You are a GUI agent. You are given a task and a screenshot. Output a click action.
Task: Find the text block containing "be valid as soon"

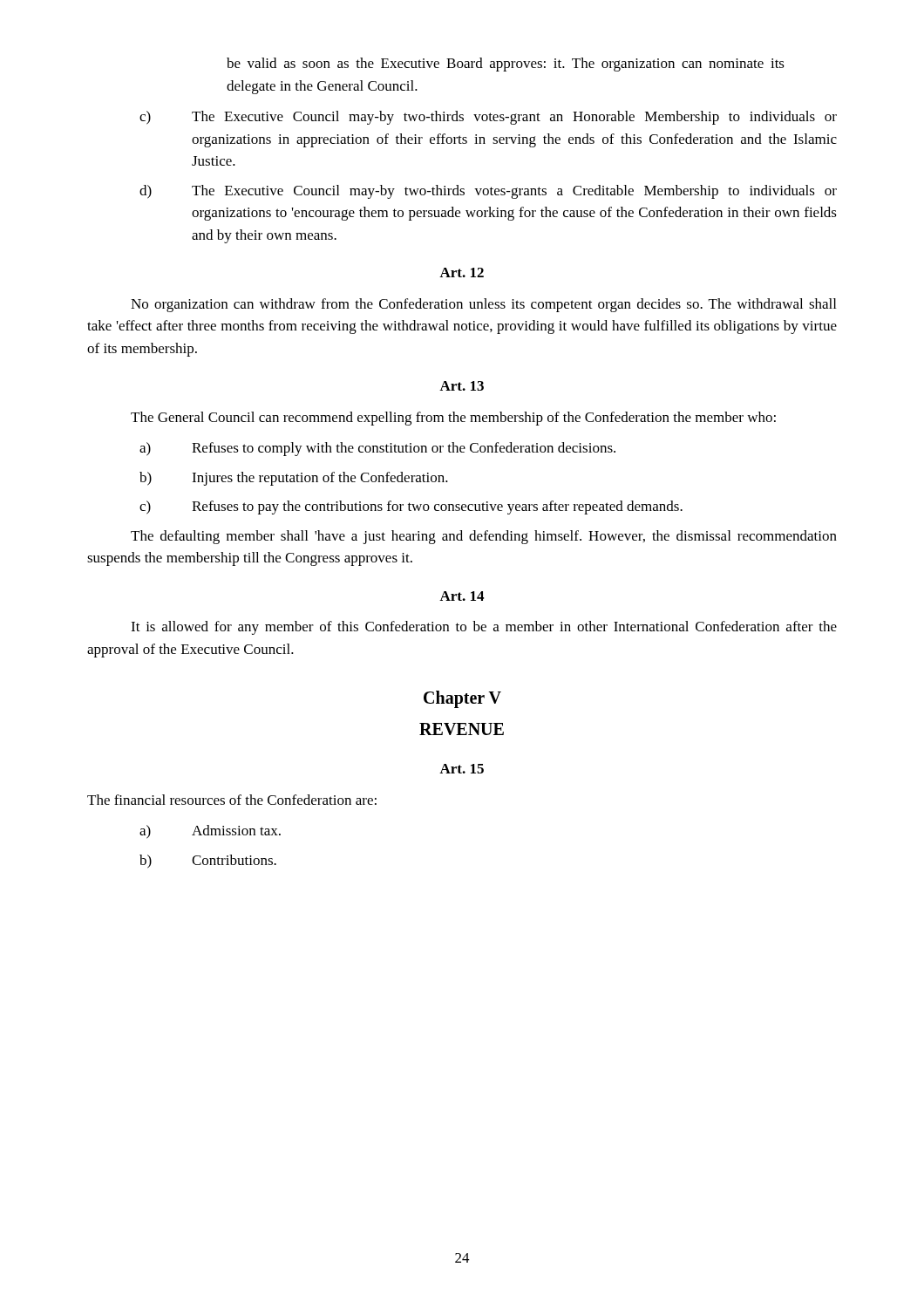coord(506,74)
